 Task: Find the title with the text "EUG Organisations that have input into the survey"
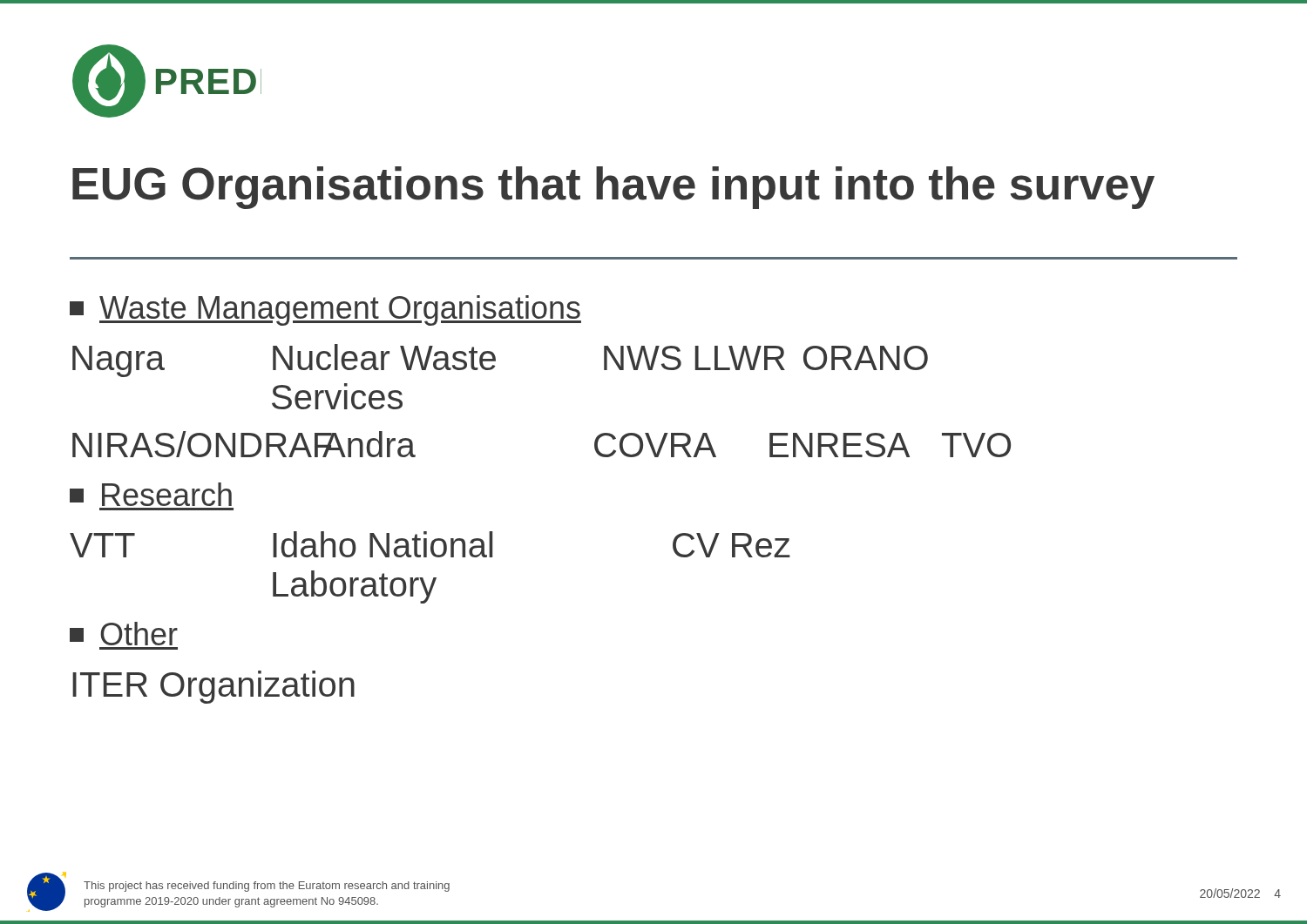pos(654,184)
